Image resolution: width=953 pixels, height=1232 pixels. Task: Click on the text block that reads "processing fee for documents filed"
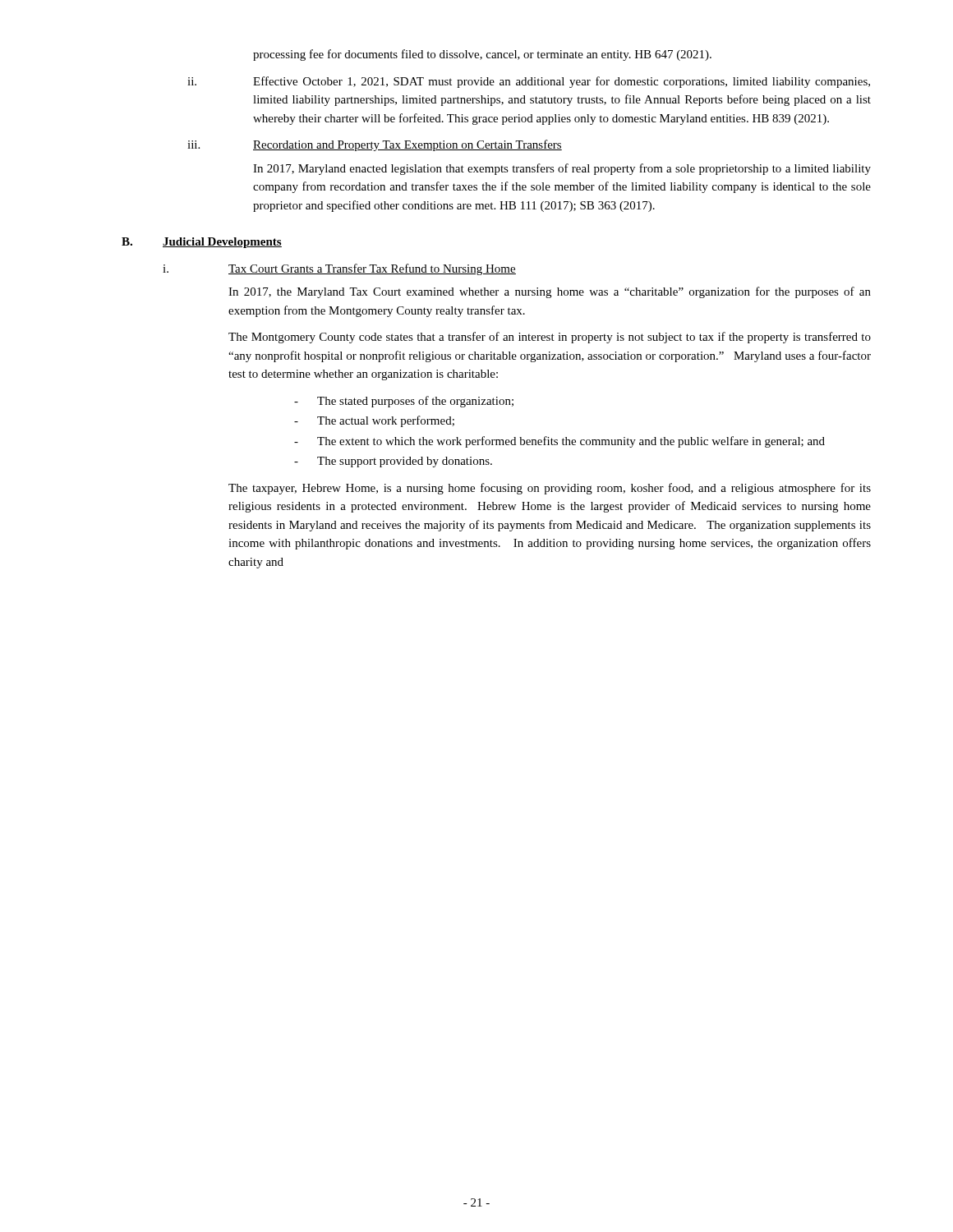(x=562, y=54)
